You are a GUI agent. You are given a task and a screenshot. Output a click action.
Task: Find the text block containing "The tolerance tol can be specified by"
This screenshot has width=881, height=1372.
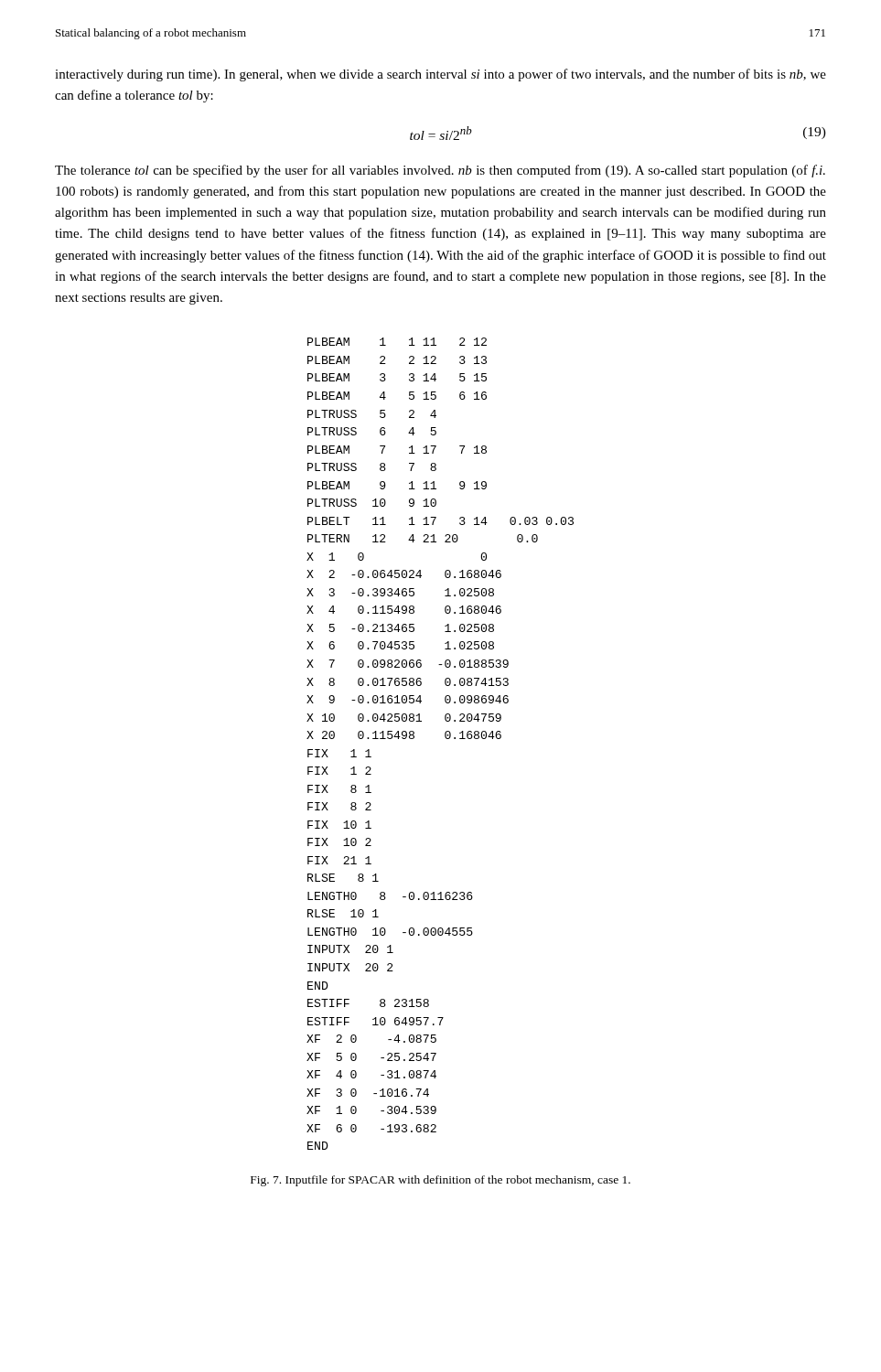point(440,234)
